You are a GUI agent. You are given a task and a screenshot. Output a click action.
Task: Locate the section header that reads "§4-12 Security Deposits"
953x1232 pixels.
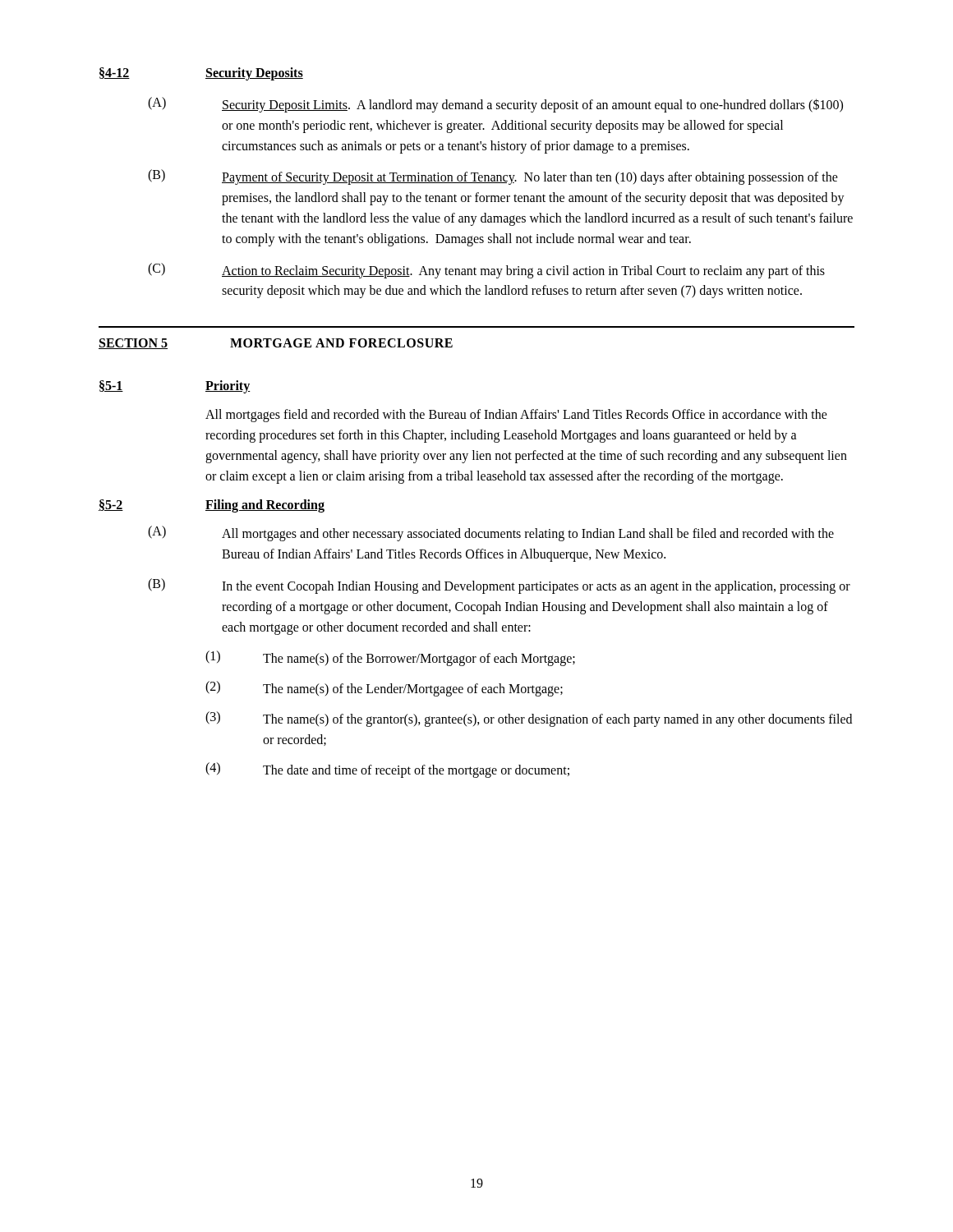pos(201,73)
